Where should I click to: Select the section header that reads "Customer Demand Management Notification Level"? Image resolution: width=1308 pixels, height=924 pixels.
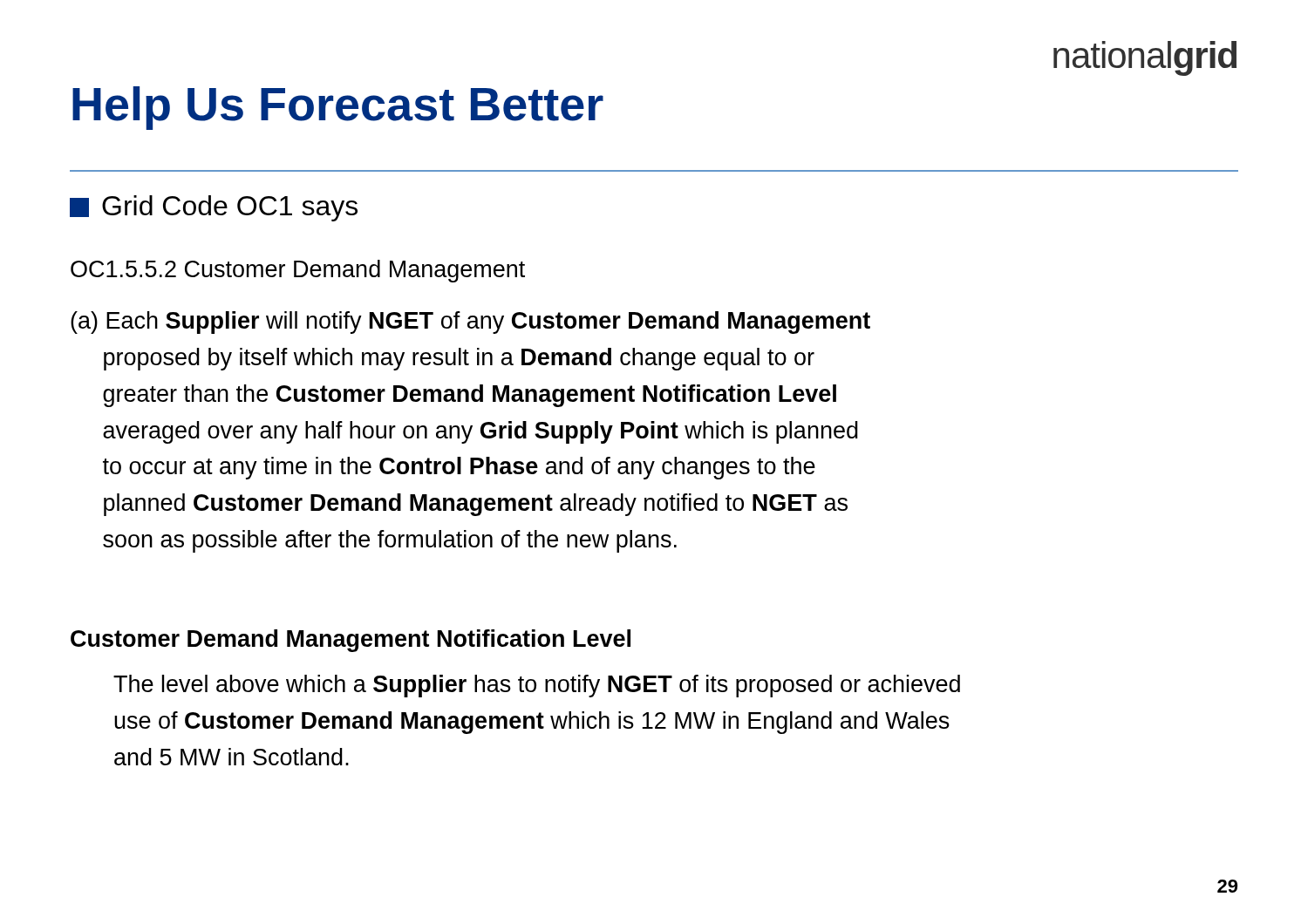pyautogui.click(x=351, y=639)
